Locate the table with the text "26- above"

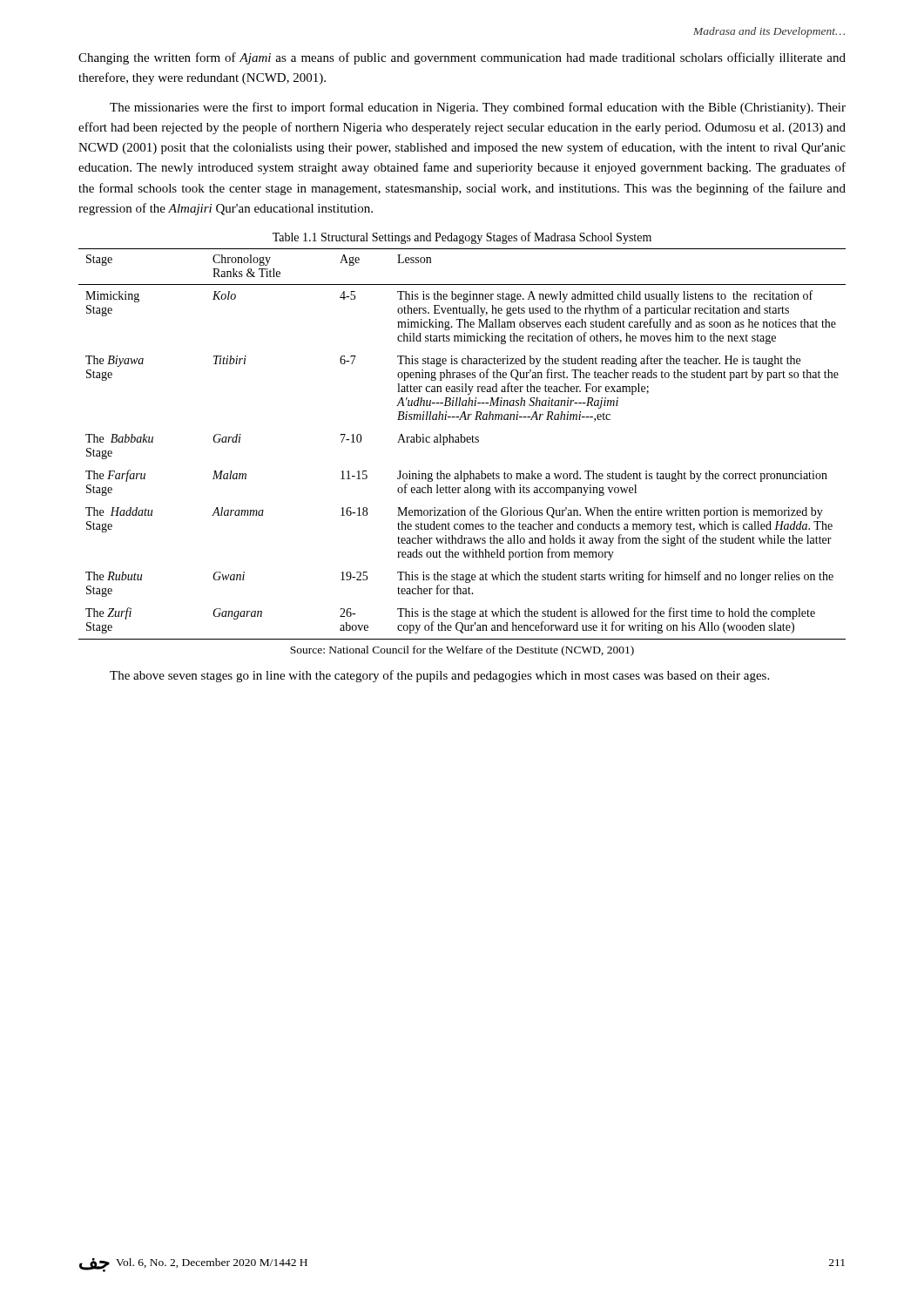click(x=462, y=444)
